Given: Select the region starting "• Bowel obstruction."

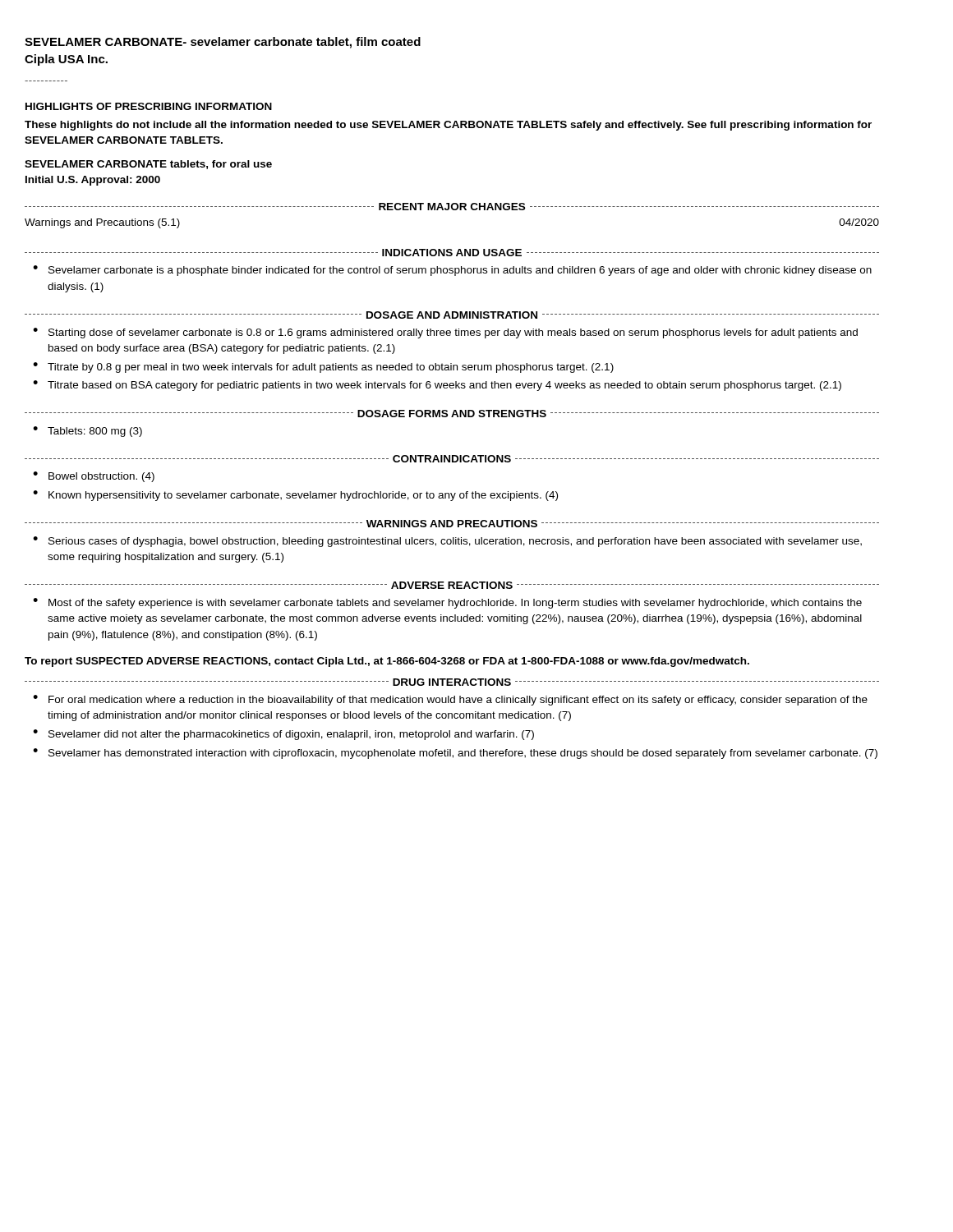Looking at the screenshot, I should (x=94, y=477).
